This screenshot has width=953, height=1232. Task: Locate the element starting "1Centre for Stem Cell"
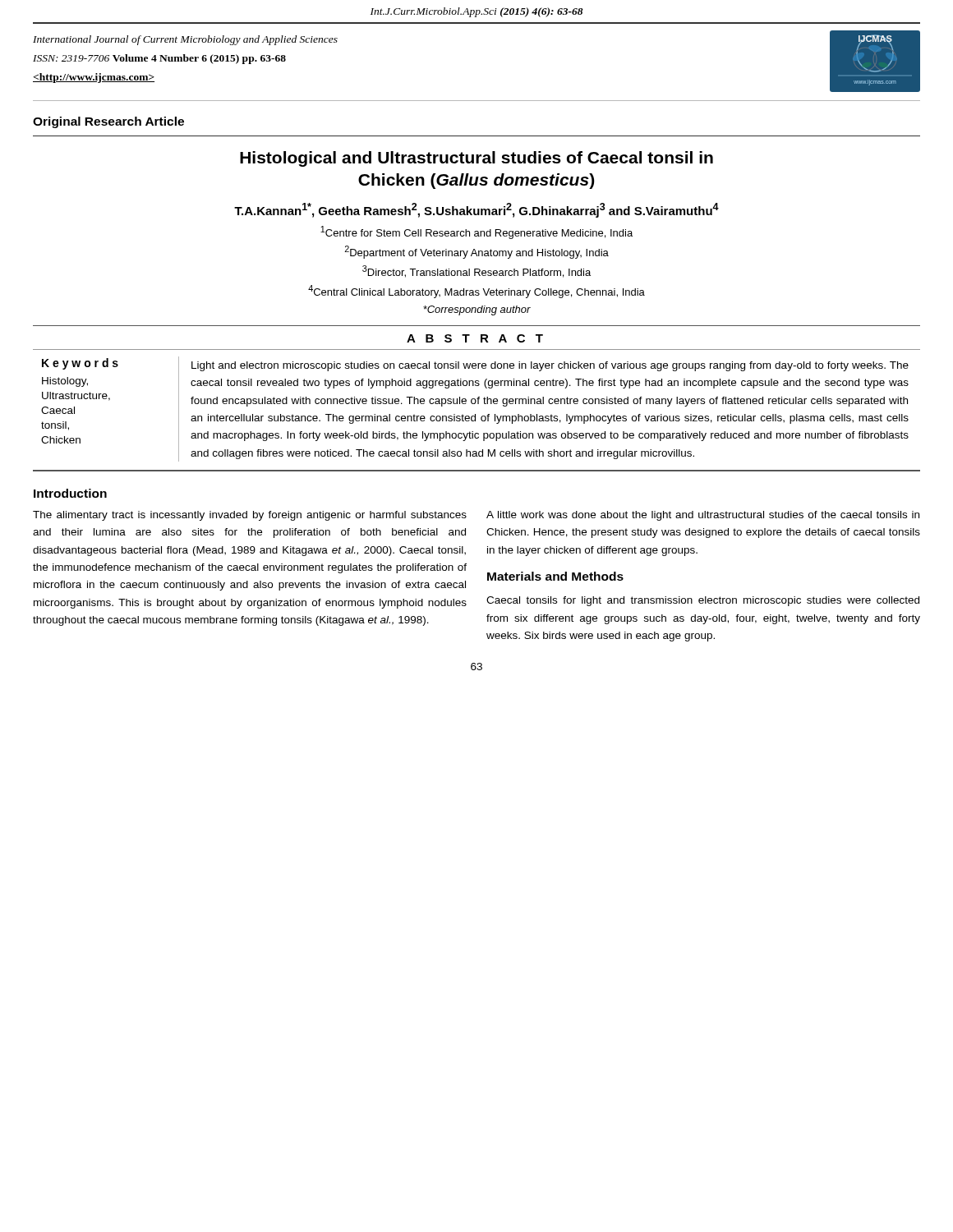click(476, 270)
